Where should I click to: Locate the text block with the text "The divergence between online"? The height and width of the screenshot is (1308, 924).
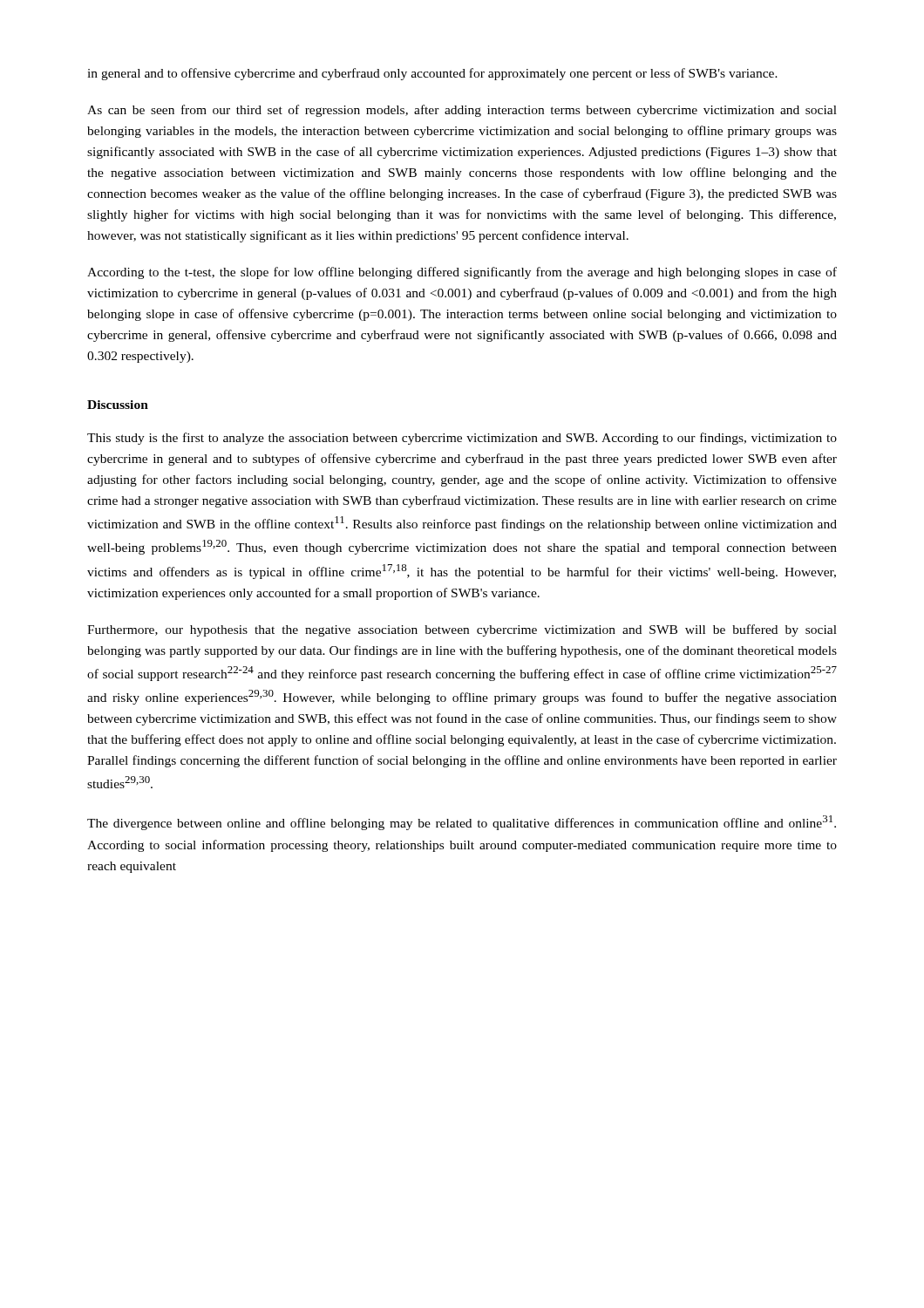pyautogui.click(x=462, y=842)
